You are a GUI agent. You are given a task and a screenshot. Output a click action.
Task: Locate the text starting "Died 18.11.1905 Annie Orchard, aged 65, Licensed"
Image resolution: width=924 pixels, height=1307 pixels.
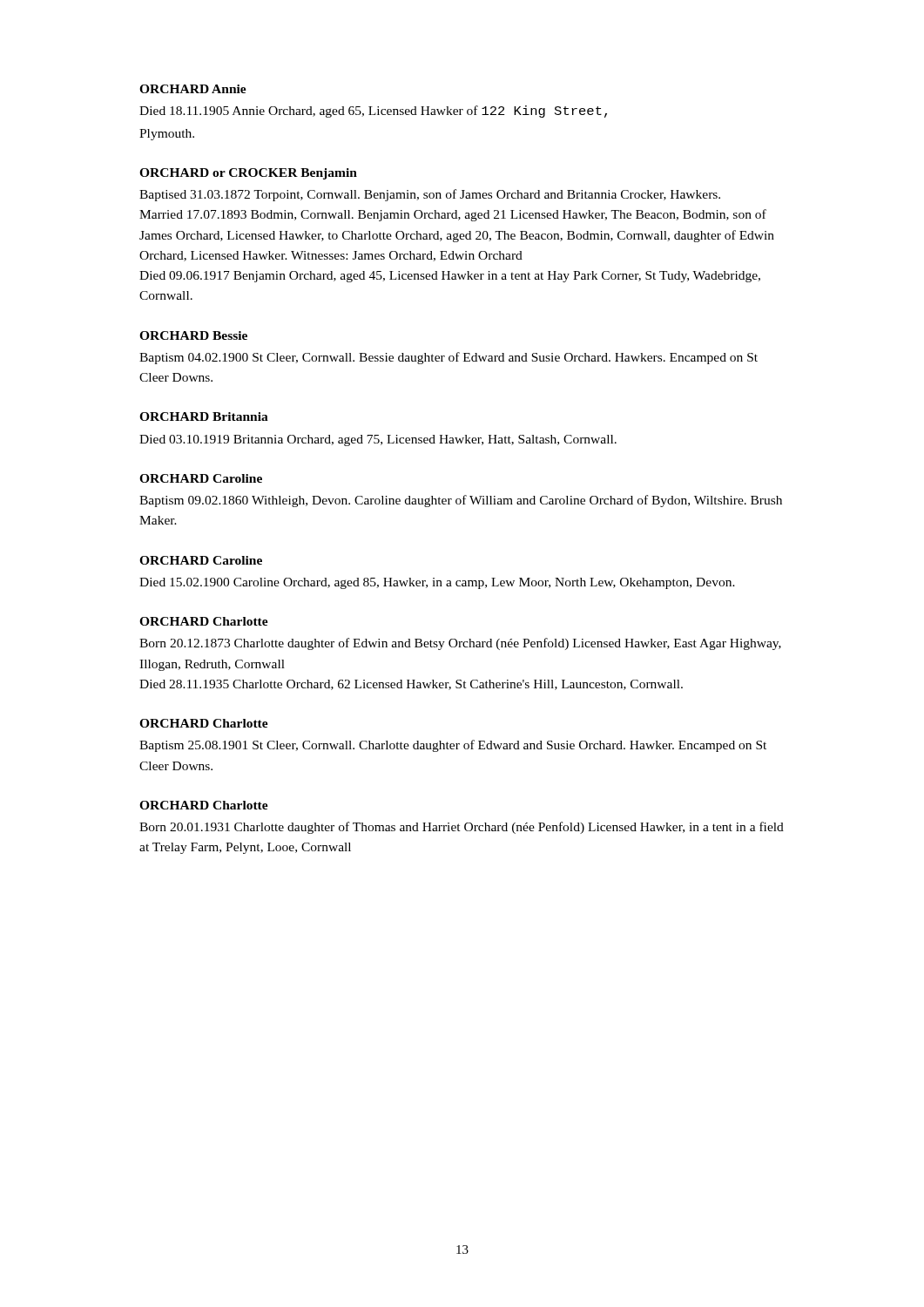tap(375, 121)
